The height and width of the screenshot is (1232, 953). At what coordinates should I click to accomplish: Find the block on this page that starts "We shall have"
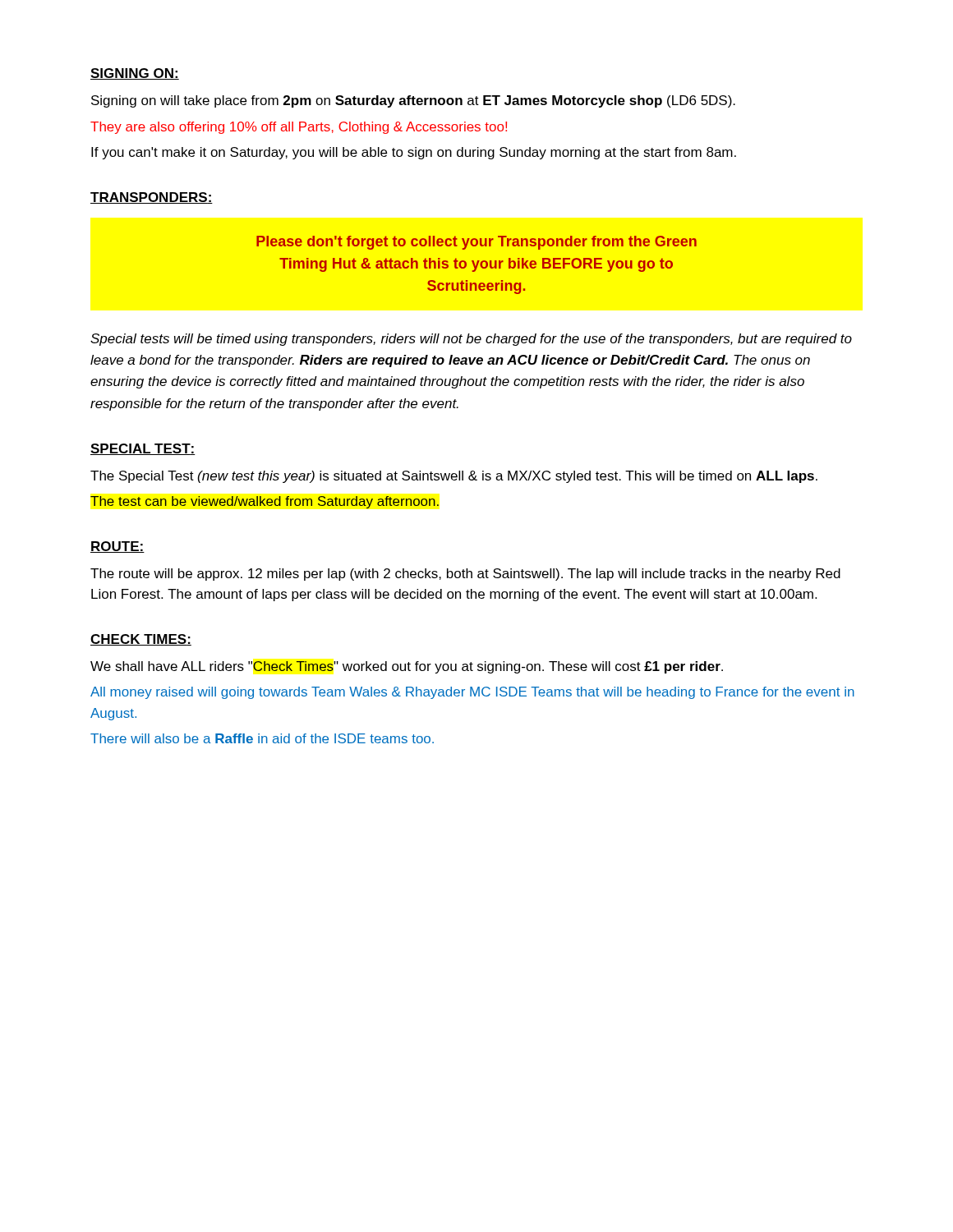476,703
